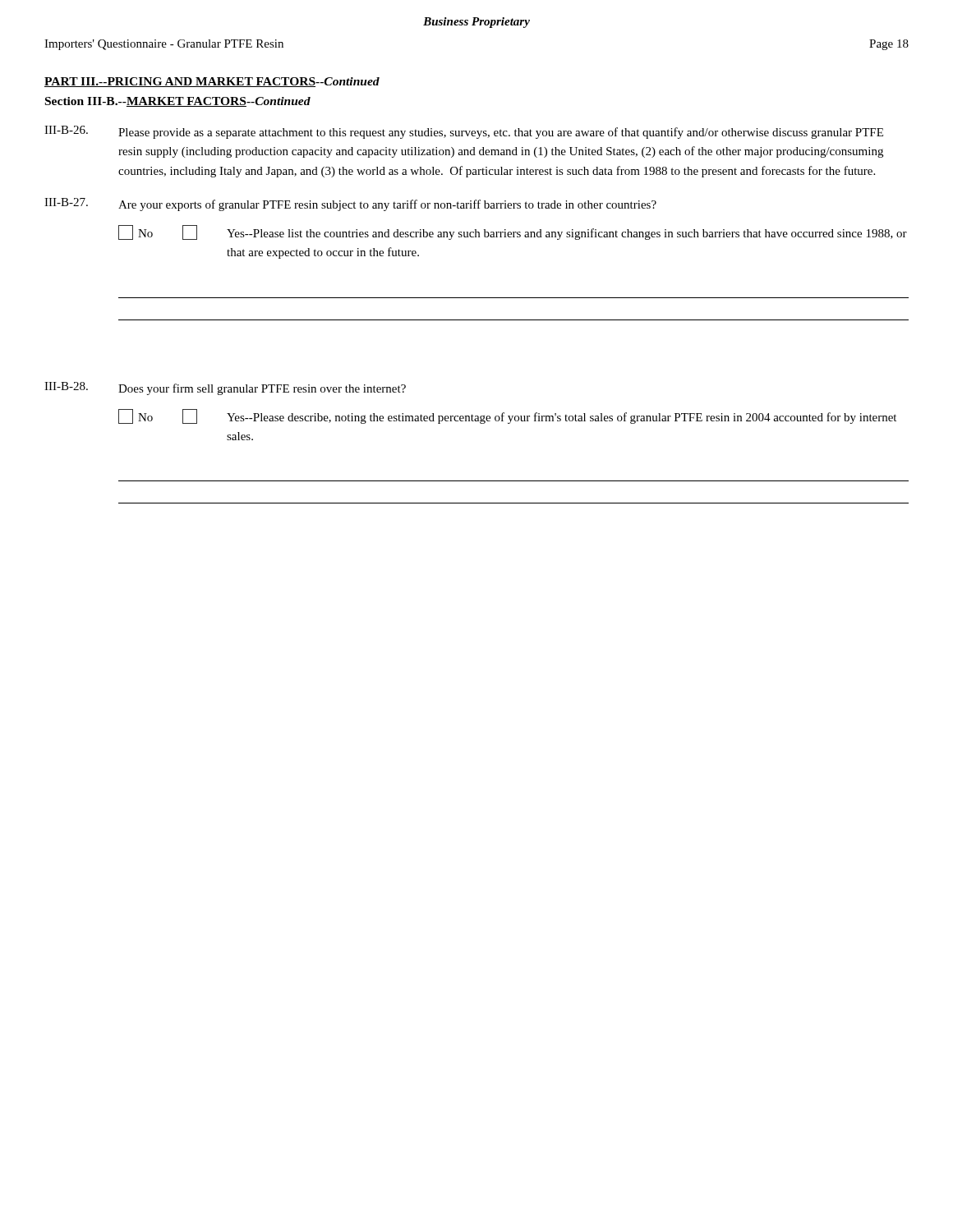The width and height of the screenshot is (953, 1232).
Task: Find the list item with the text "Please provide as a separate attachment"
Action: (x=501, y=151)
